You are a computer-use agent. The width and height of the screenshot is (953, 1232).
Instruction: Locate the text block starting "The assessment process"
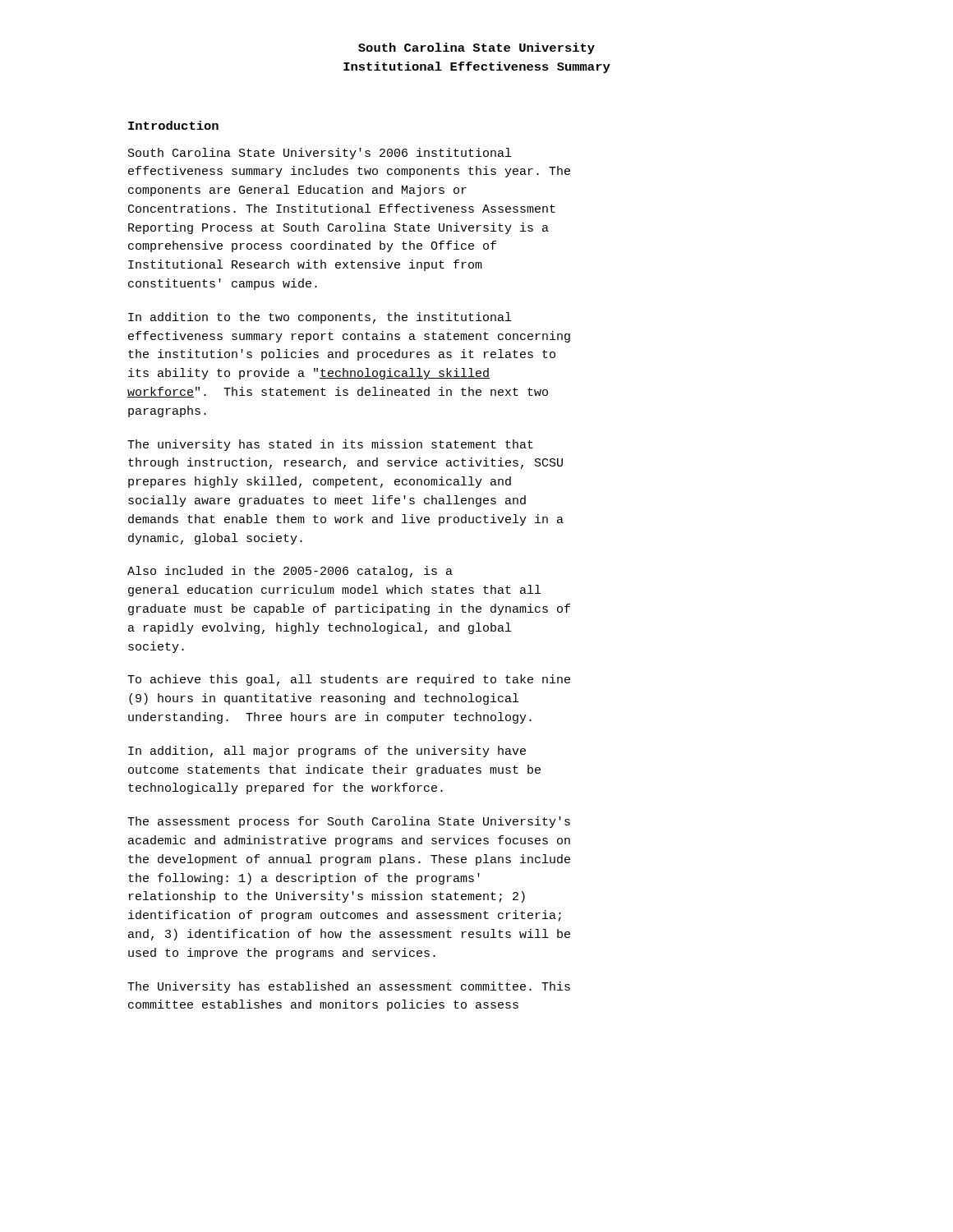[349, 888]
